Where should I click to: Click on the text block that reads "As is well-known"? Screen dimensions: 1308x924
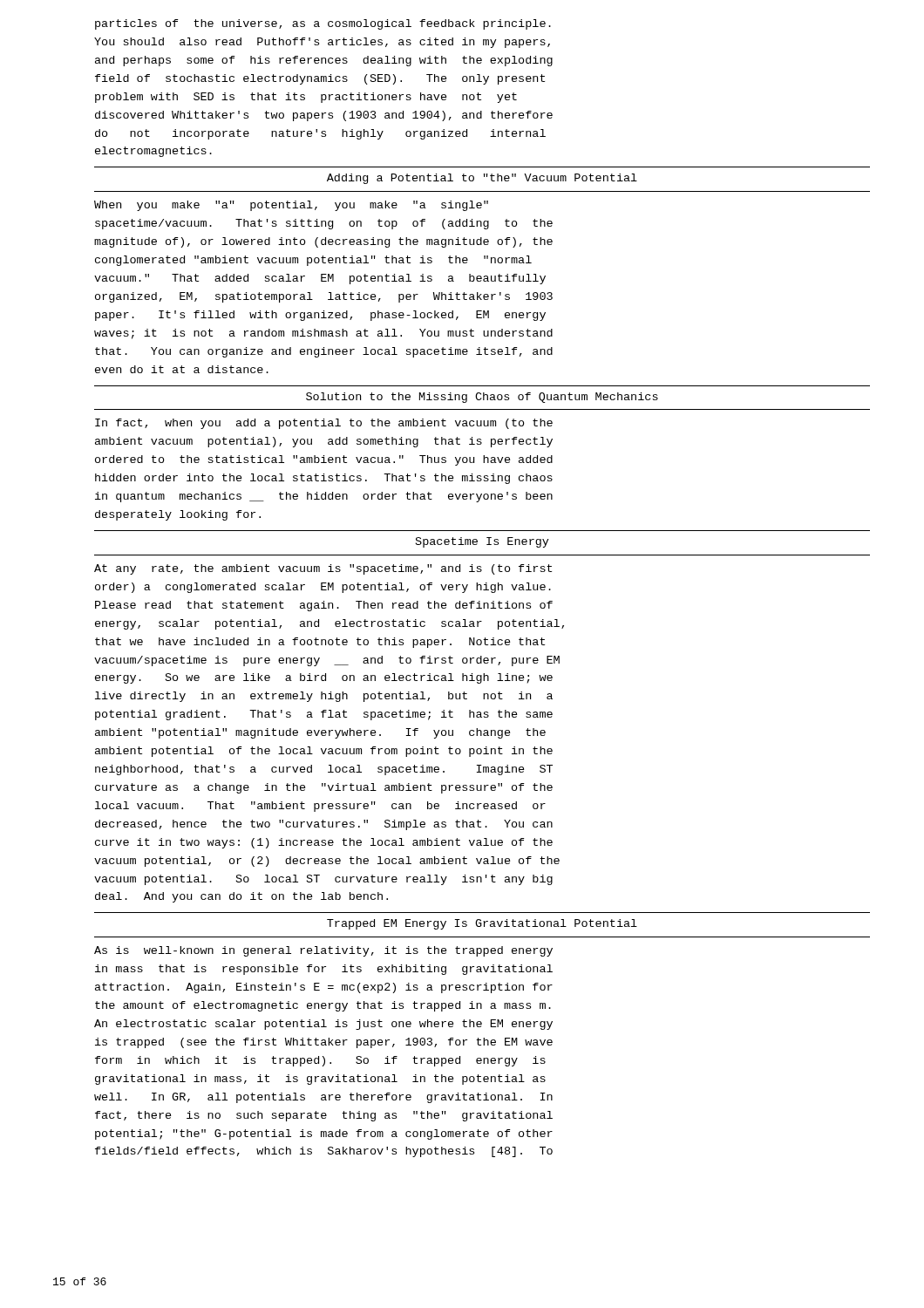(x=324, y=1052)
